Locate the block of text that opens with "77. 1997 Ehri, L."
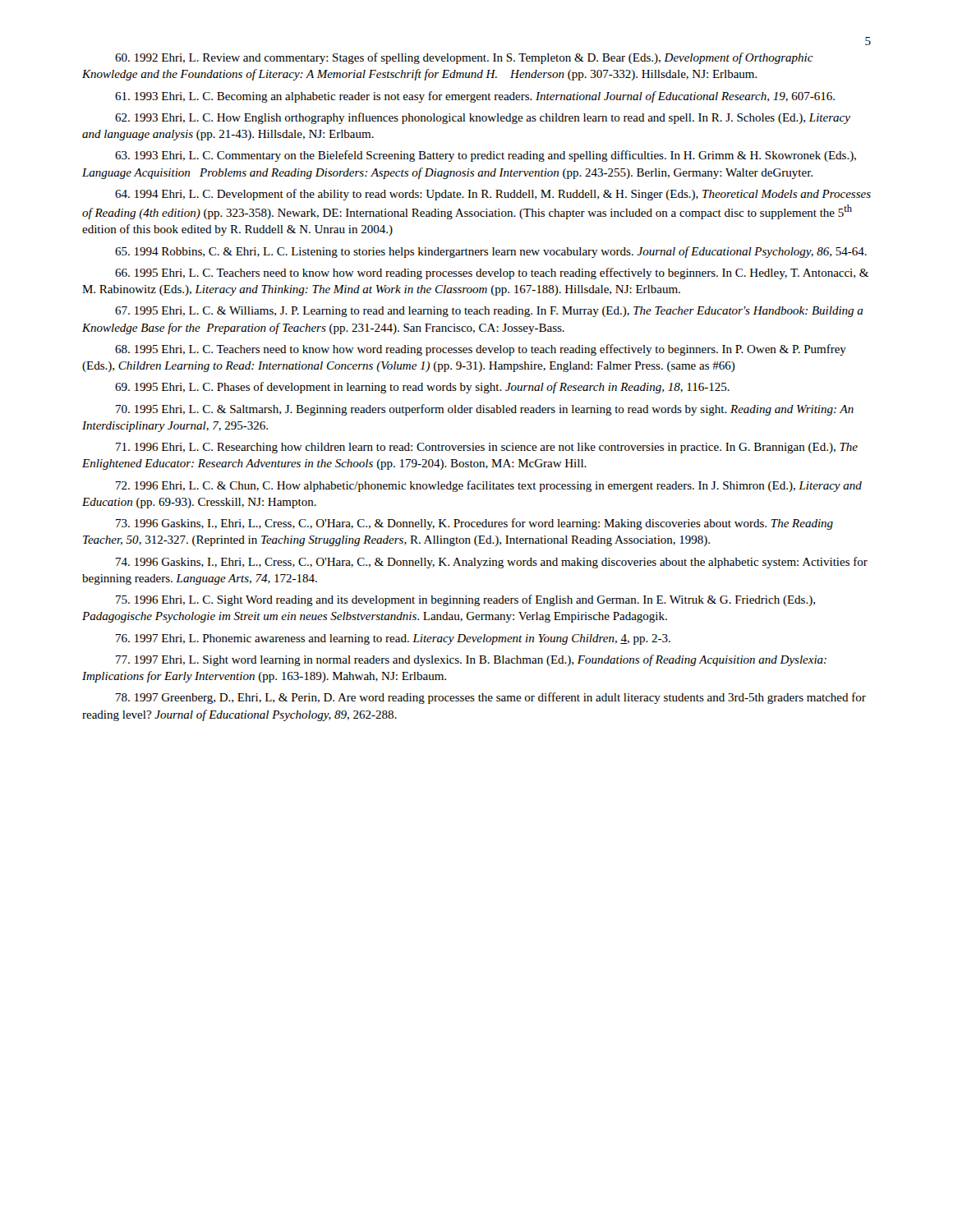The image size is (953, 1232). 476,668
